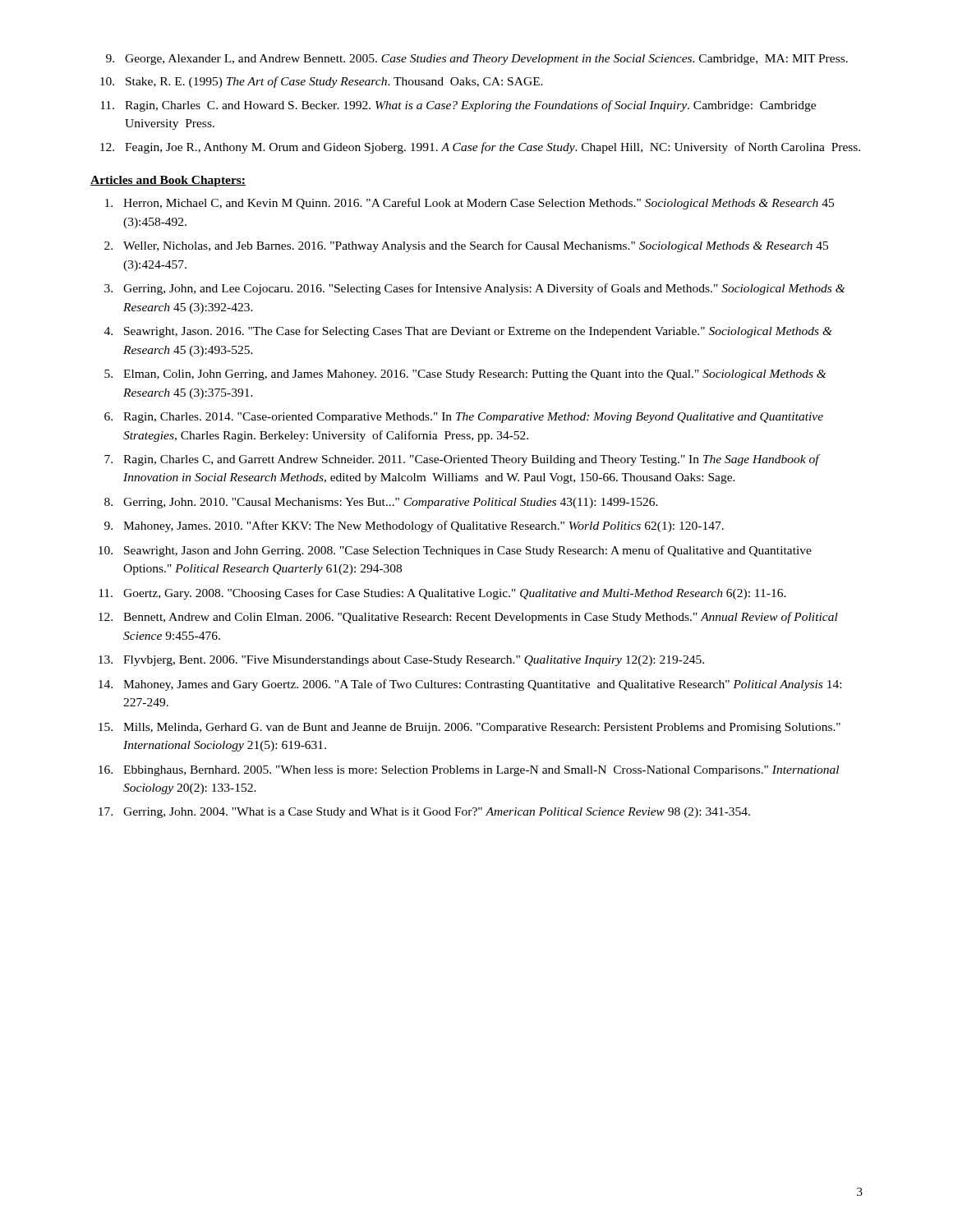Viewport: 953px width, 1232px height.
Task: Point to the block beginning "4. Seawright, Jason."
Action: pyautogui.click(x=476, y=341)
